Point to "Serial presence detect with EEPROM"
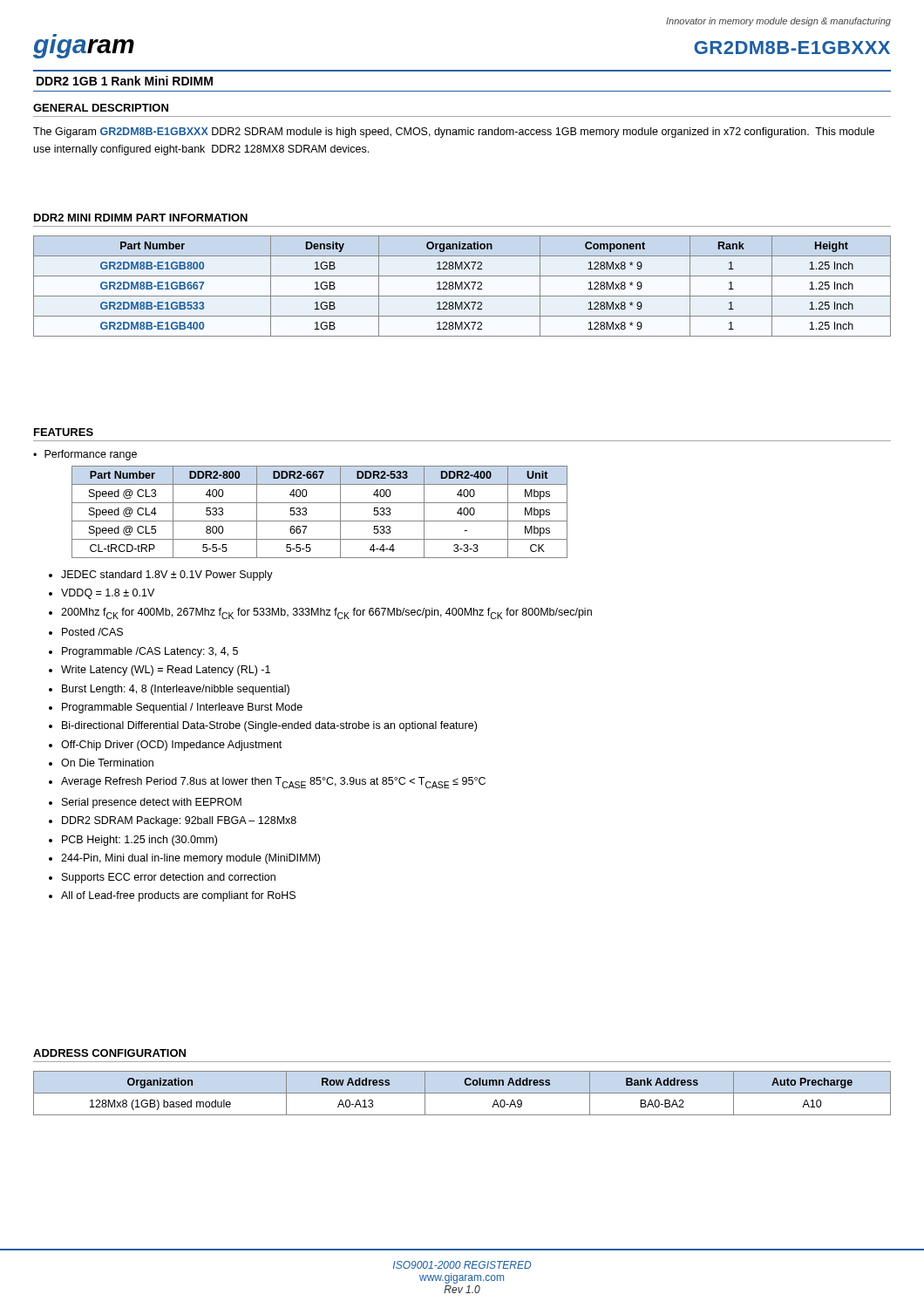Screen dimensions: 1308x924 [x=152, y=802]
